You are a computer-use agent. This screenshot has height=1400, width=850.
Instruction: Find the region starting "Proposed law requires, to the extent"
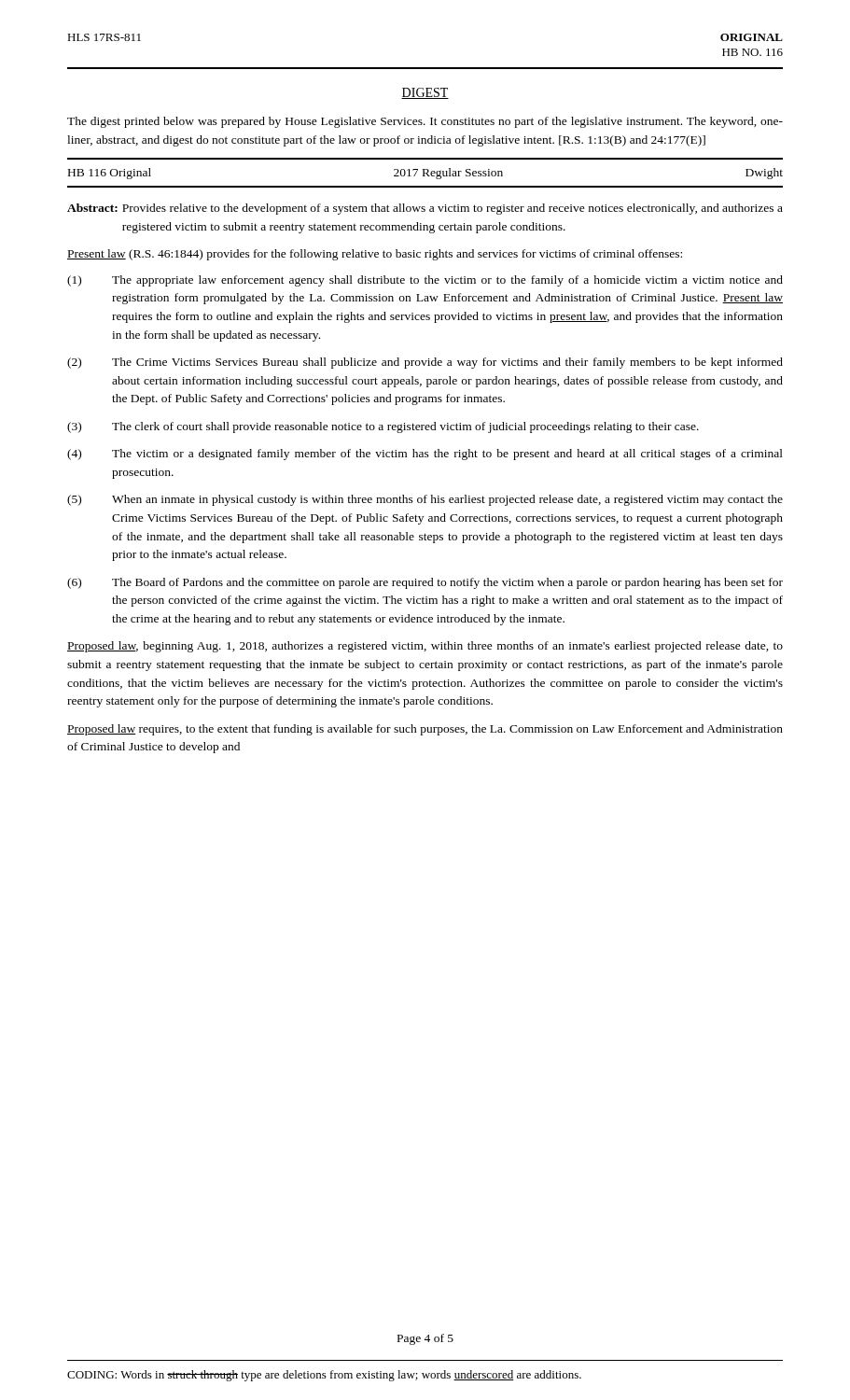(425, 737)
